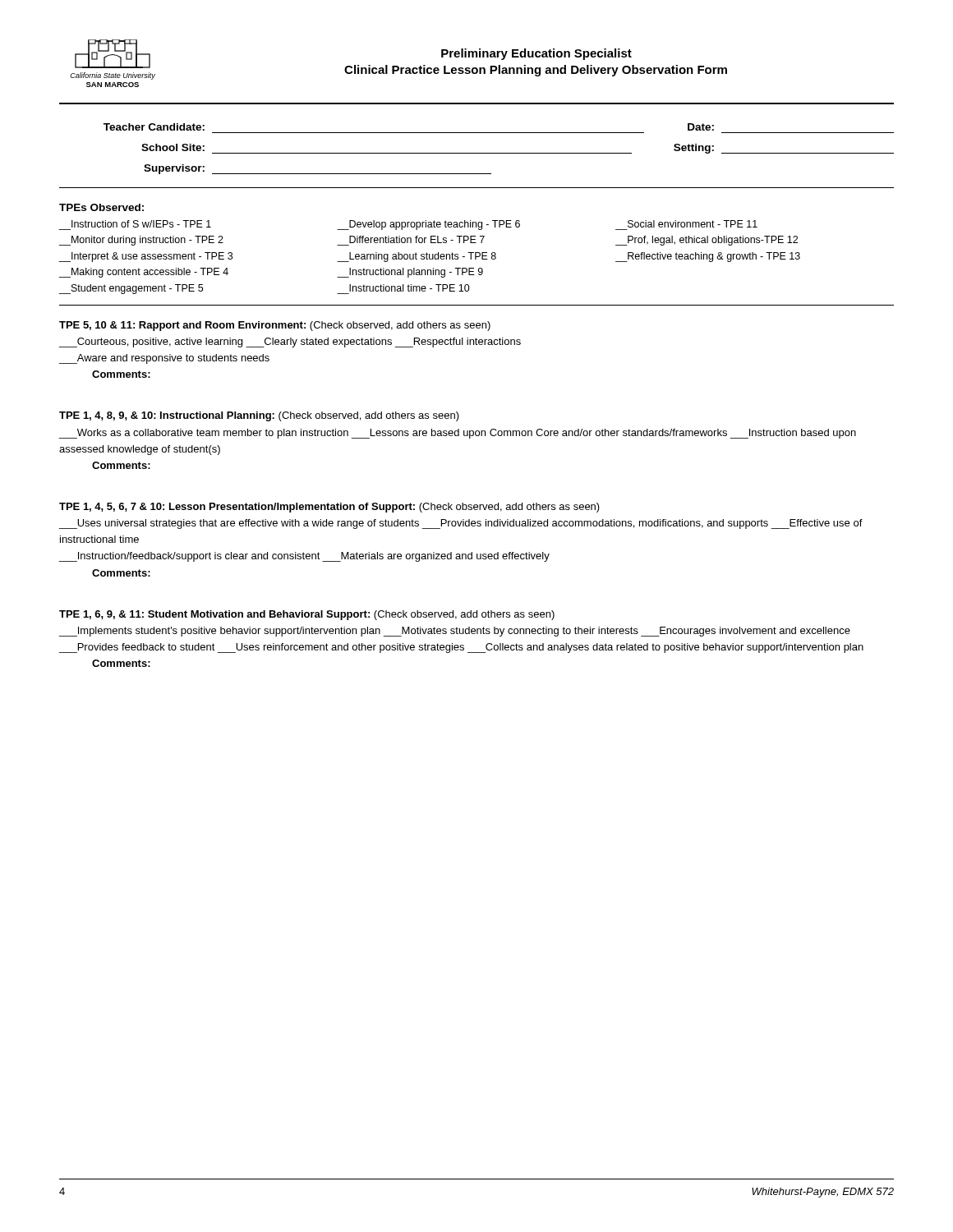This screenshot has height=1232, width=953.
Task: Select the table that reads "Teacher Candidate: Date:"
Action: (476, 154)
